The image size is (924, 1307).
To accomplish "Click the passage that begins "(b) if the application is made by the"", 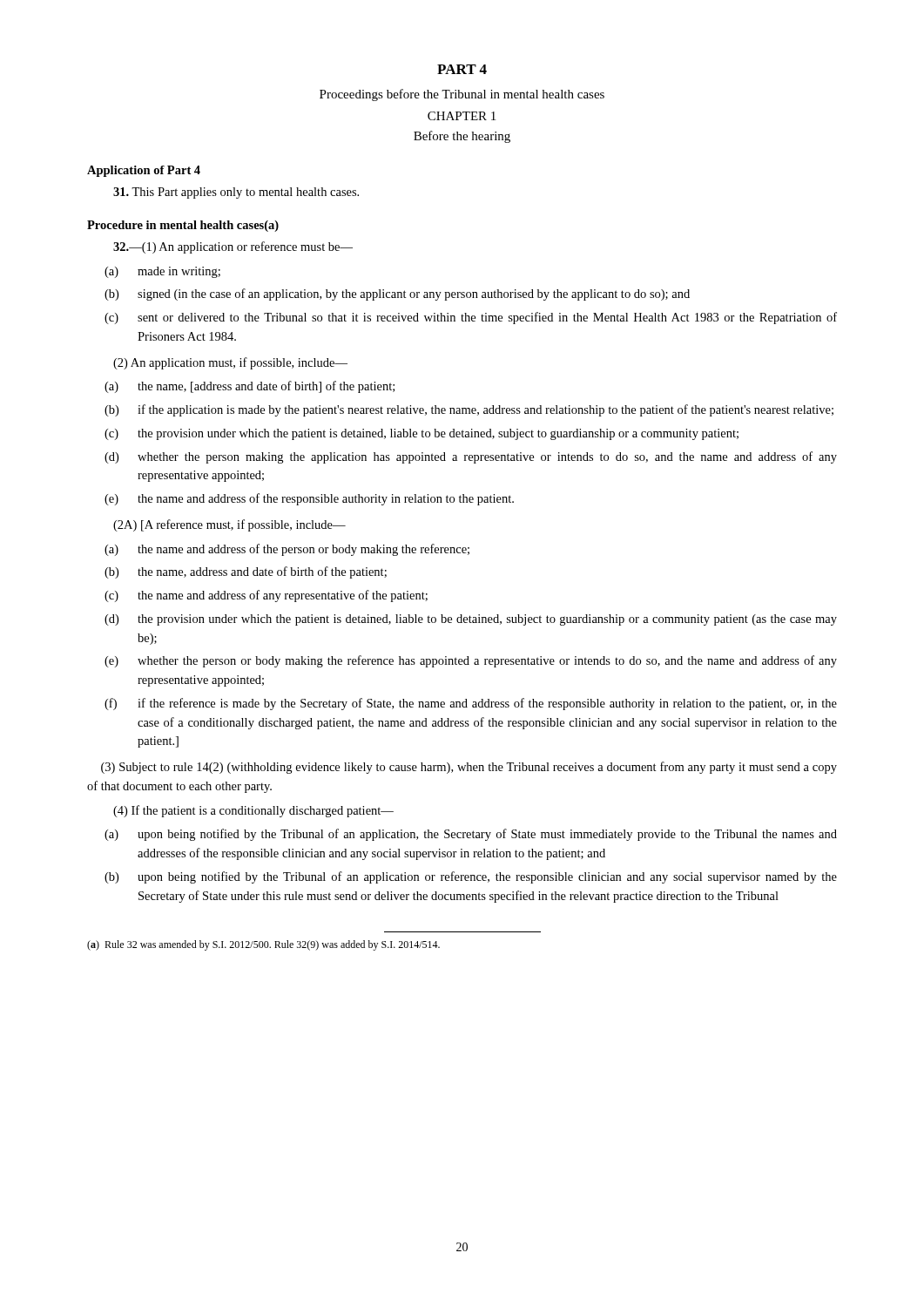I will (462, 410).
